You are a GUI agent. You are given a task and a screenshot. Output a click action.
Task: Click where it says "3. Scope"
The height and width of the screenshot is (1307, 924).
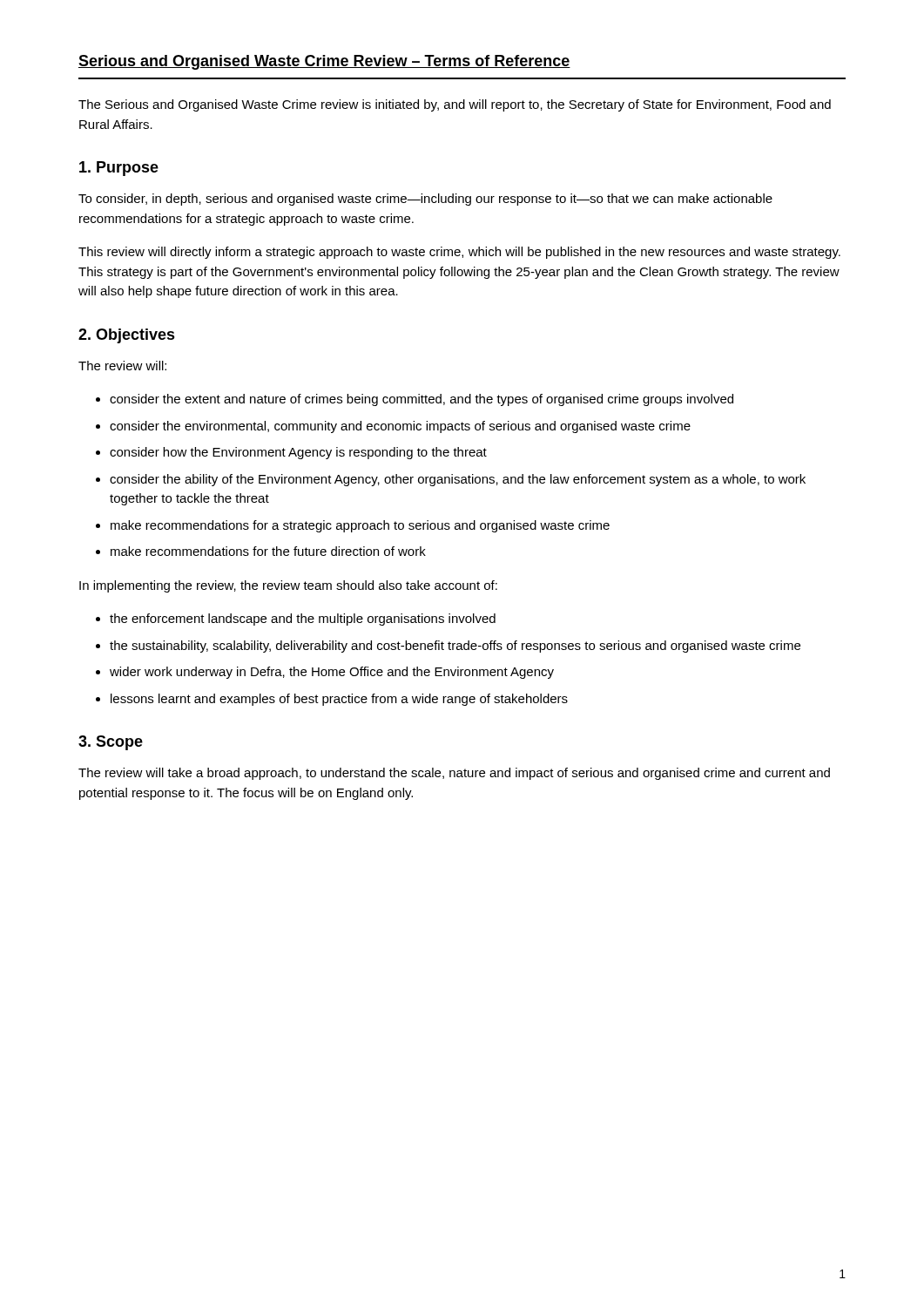pyautogui.click(x=111, y=742)
